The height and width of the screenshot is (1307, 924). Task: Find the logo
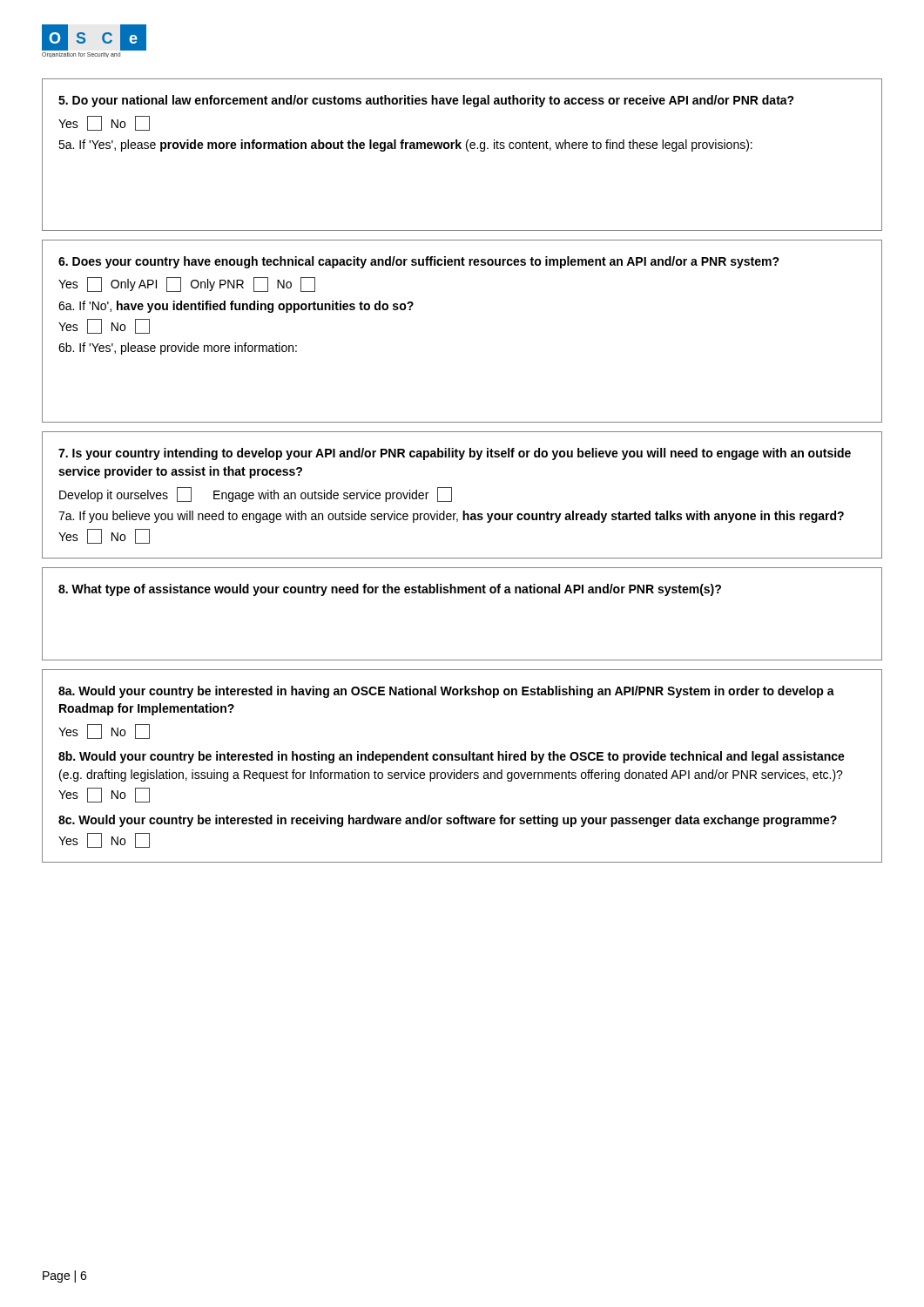94,41
